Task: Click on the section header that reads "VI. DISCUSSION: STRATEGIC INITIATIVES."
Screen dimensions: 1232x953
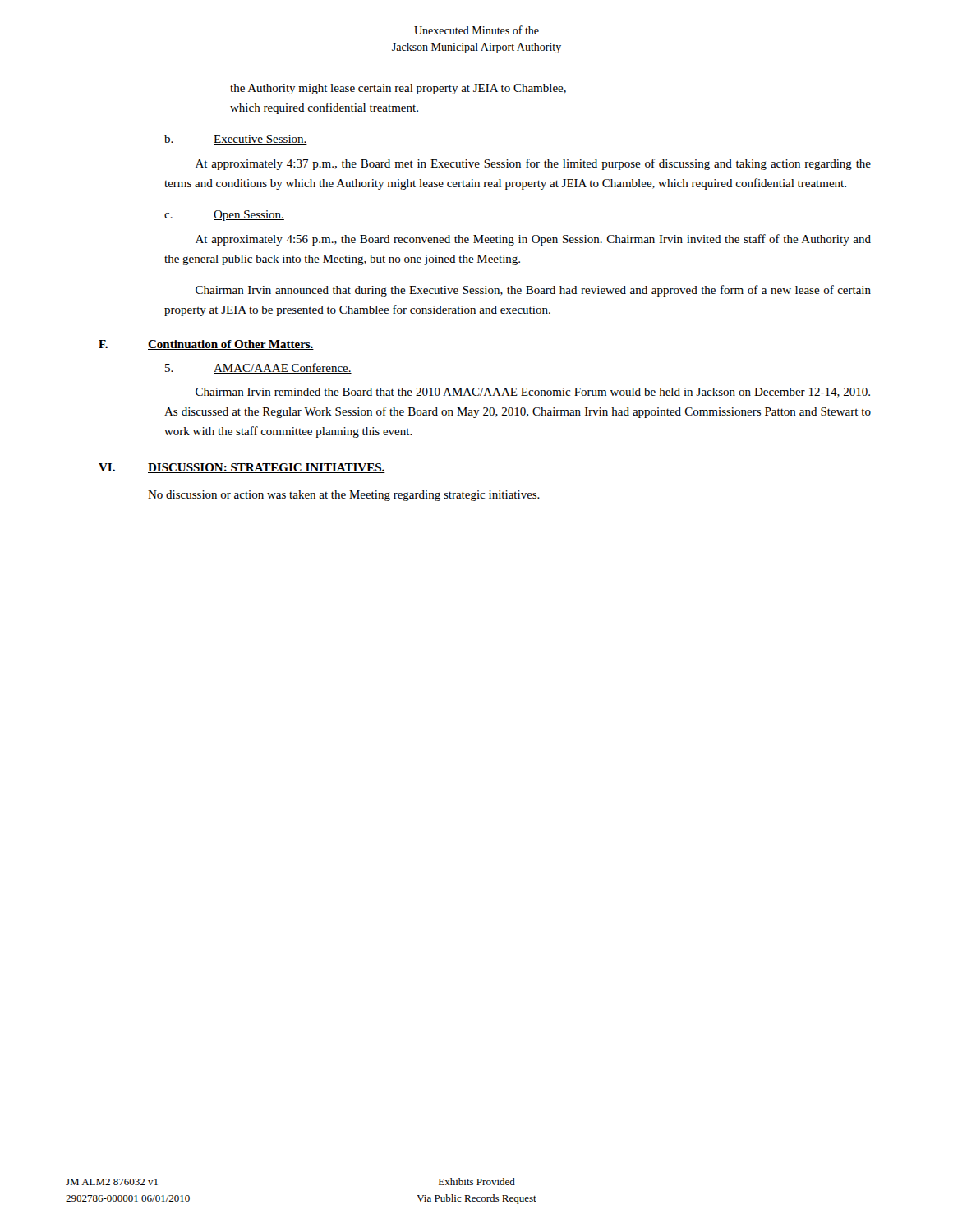Action: (x=242, y=468)
